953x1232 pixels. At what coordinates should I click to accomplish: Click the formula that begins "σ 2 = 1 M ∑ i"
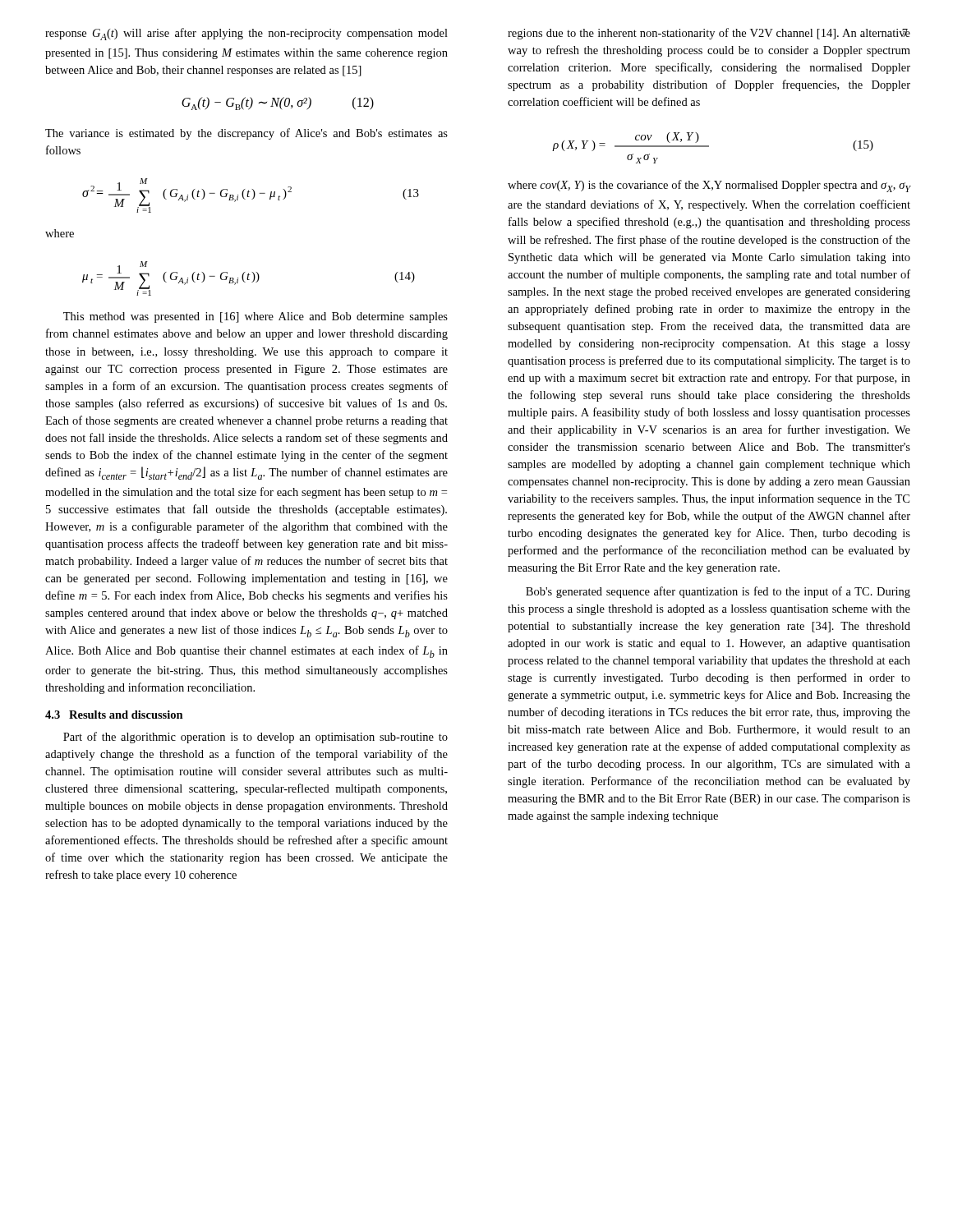(x=246, y=193)
